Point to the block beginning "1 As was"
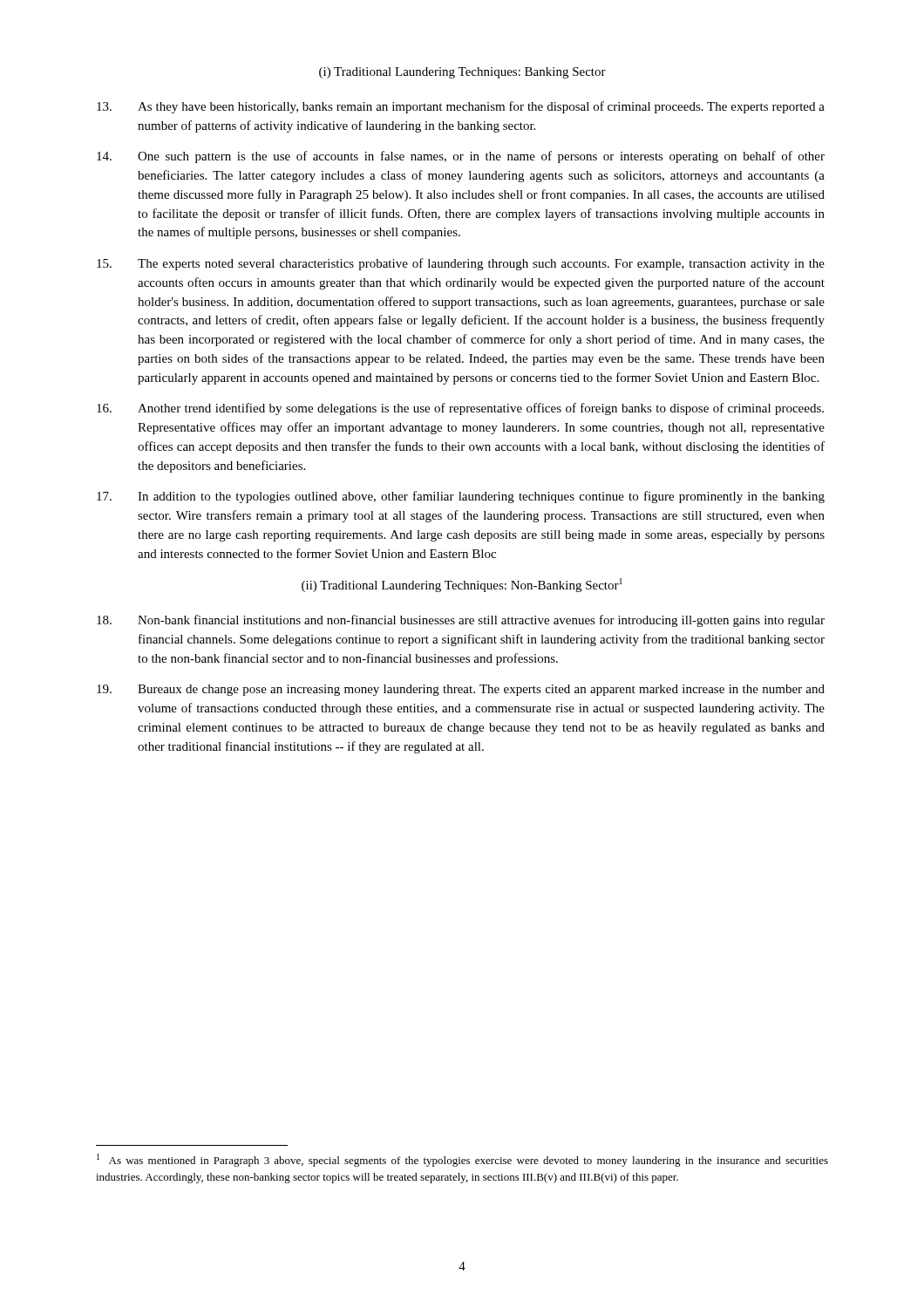This screenshot has width=924, height=1308. [462, 1168]
